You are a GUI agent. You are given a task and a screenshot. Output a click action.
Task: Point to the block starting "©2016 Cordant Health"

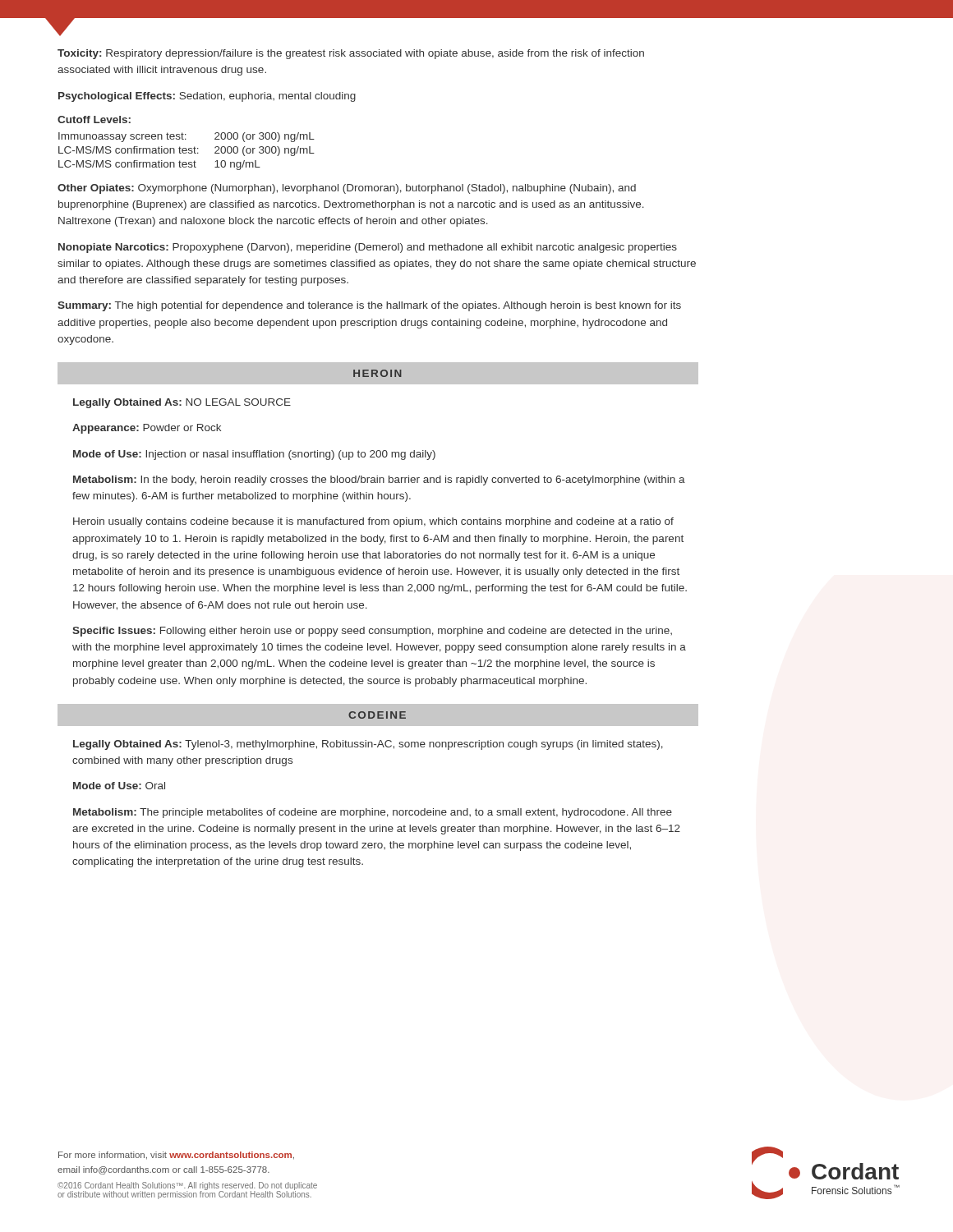[187, 1190]
